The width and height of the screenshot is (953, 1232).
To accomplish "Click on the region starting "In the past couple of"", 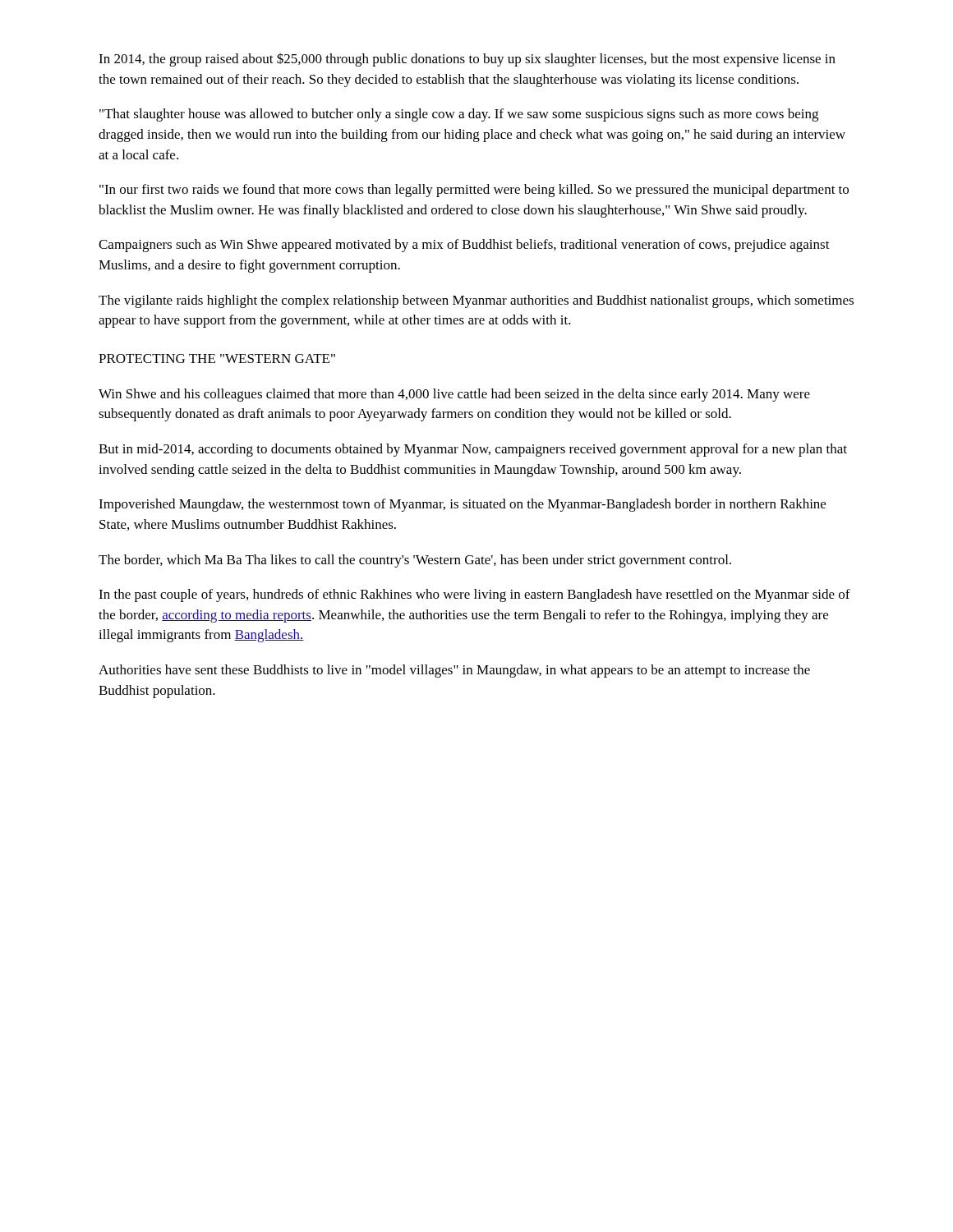I will tap(474, 615).
